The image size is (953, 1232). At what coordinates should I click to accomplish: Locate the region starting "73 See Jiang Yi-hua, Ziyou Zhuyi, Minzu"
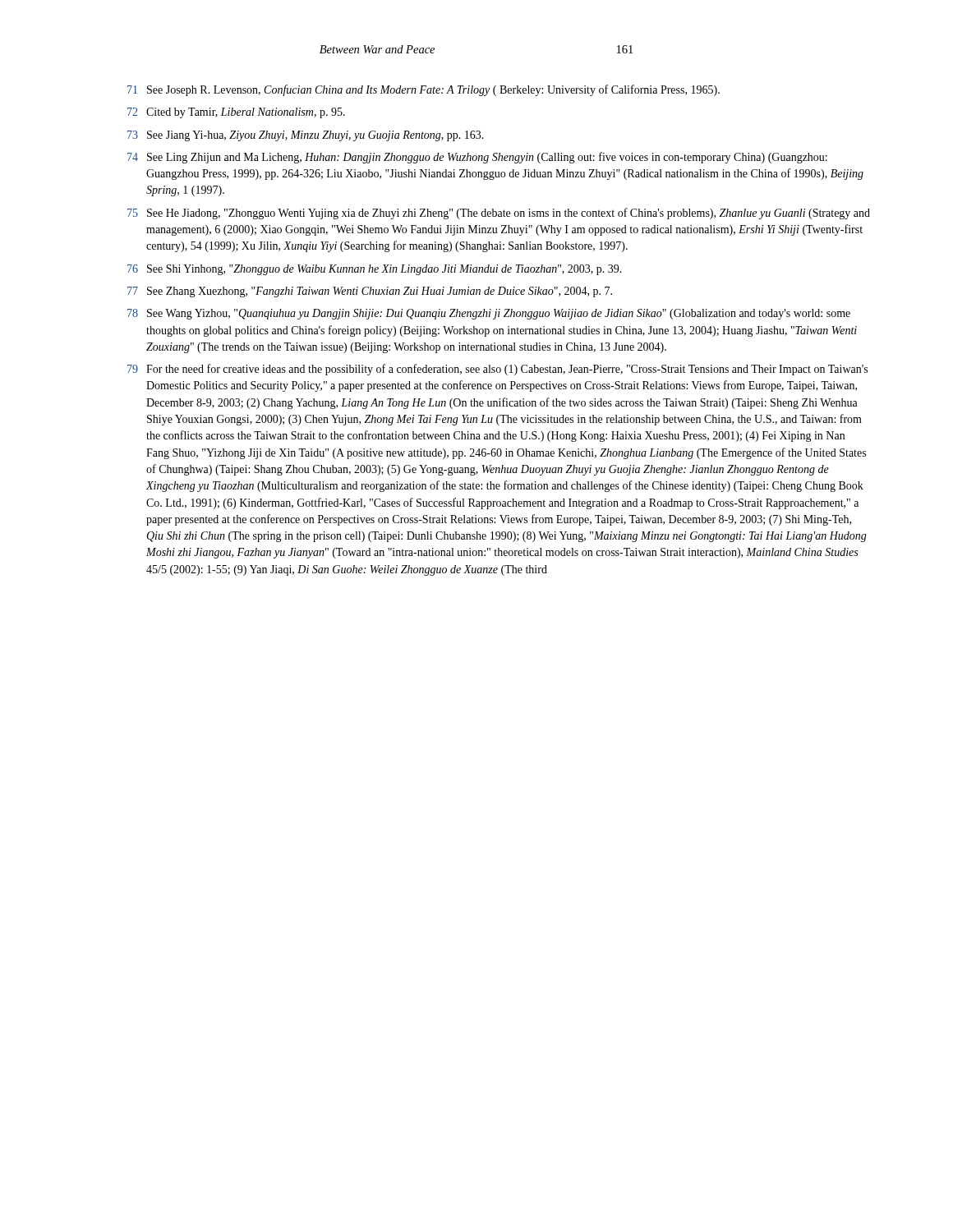click(x=489, y=135)
